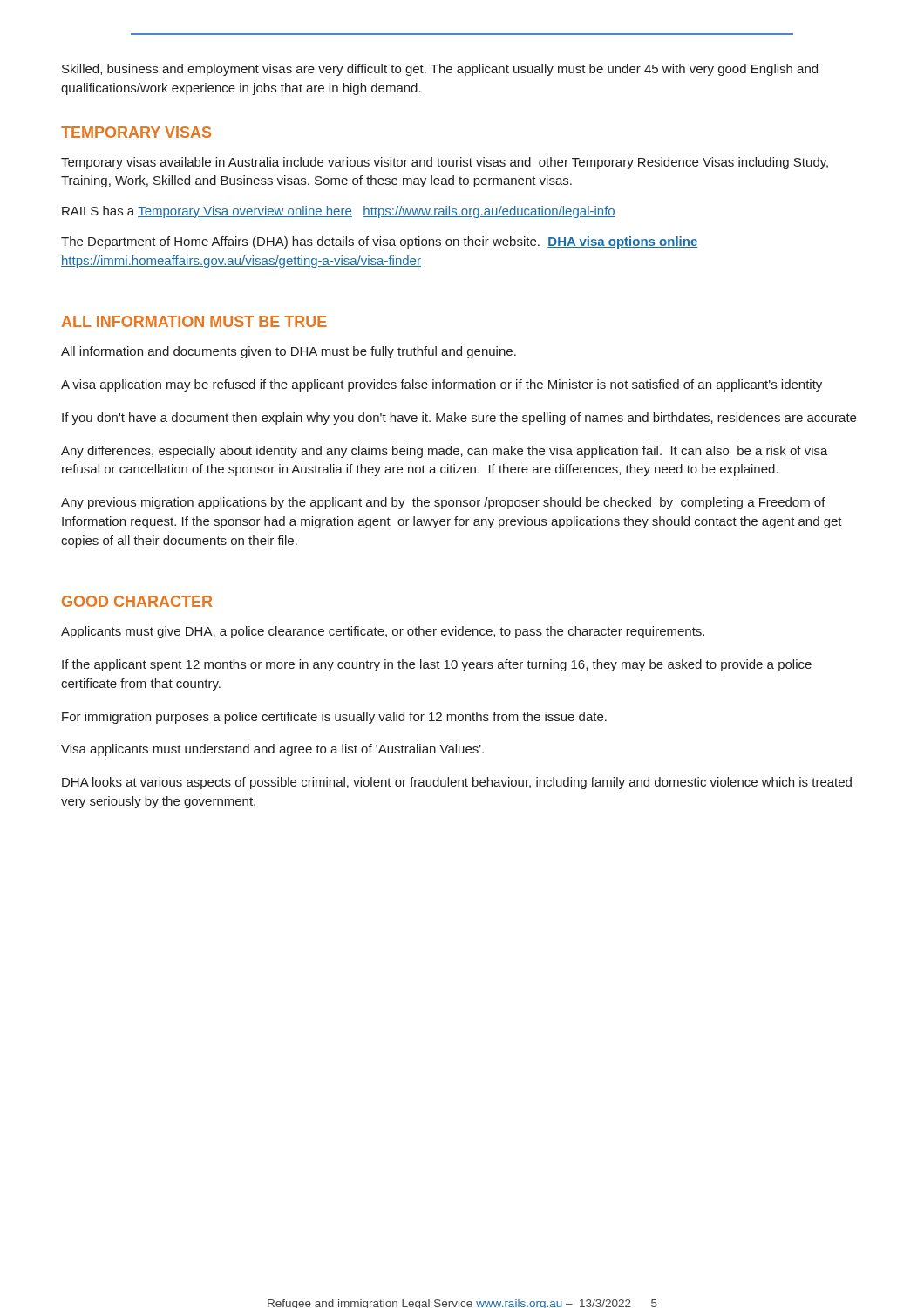Locate the passage starting "DHA looks at various"
The width and height of the screenshot is (924, 1308).
(462, 792)
